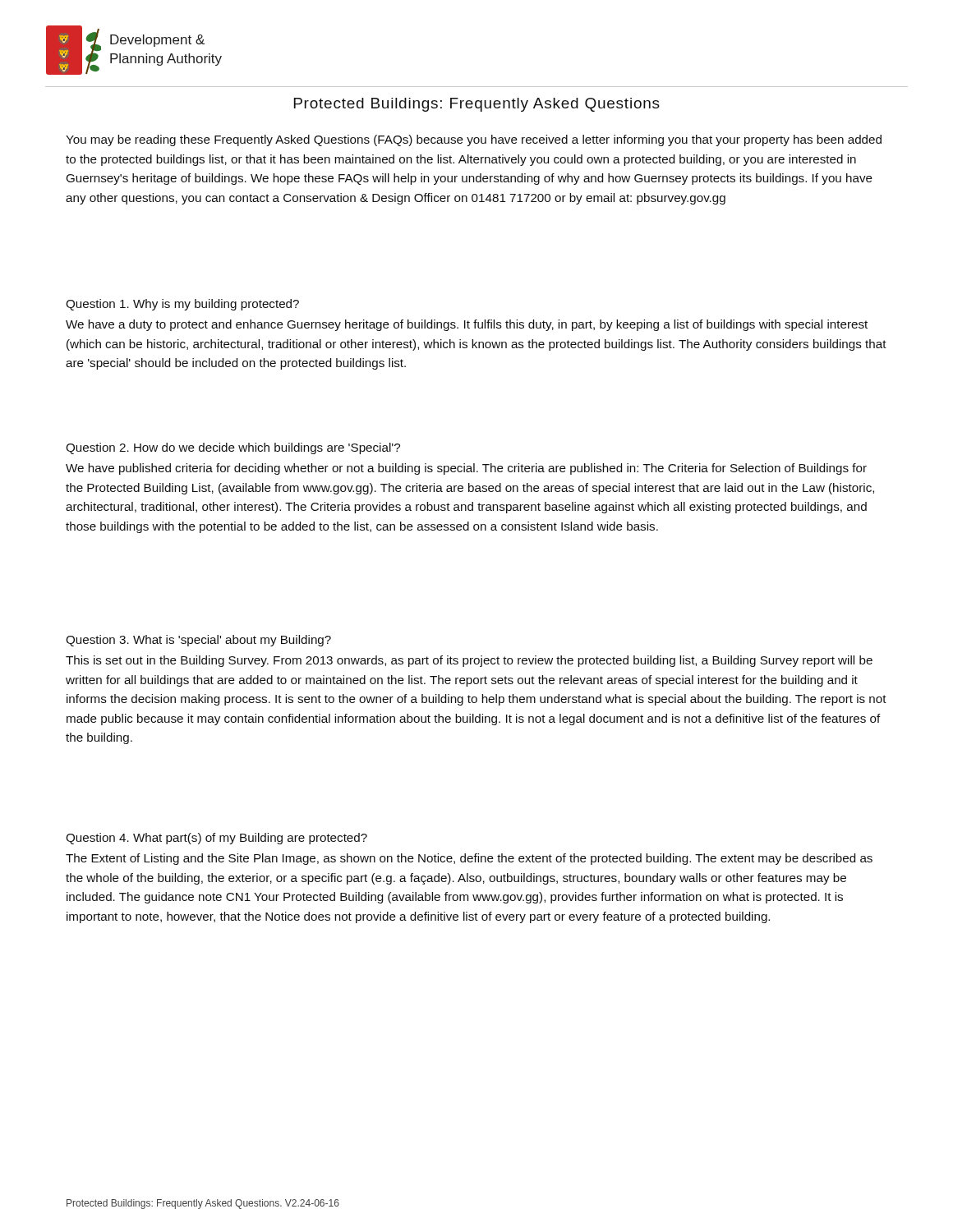Viewport: 953px width, 1232px height.
Task: Point to the block beginning "This is set out"
Action: point(476,699)
